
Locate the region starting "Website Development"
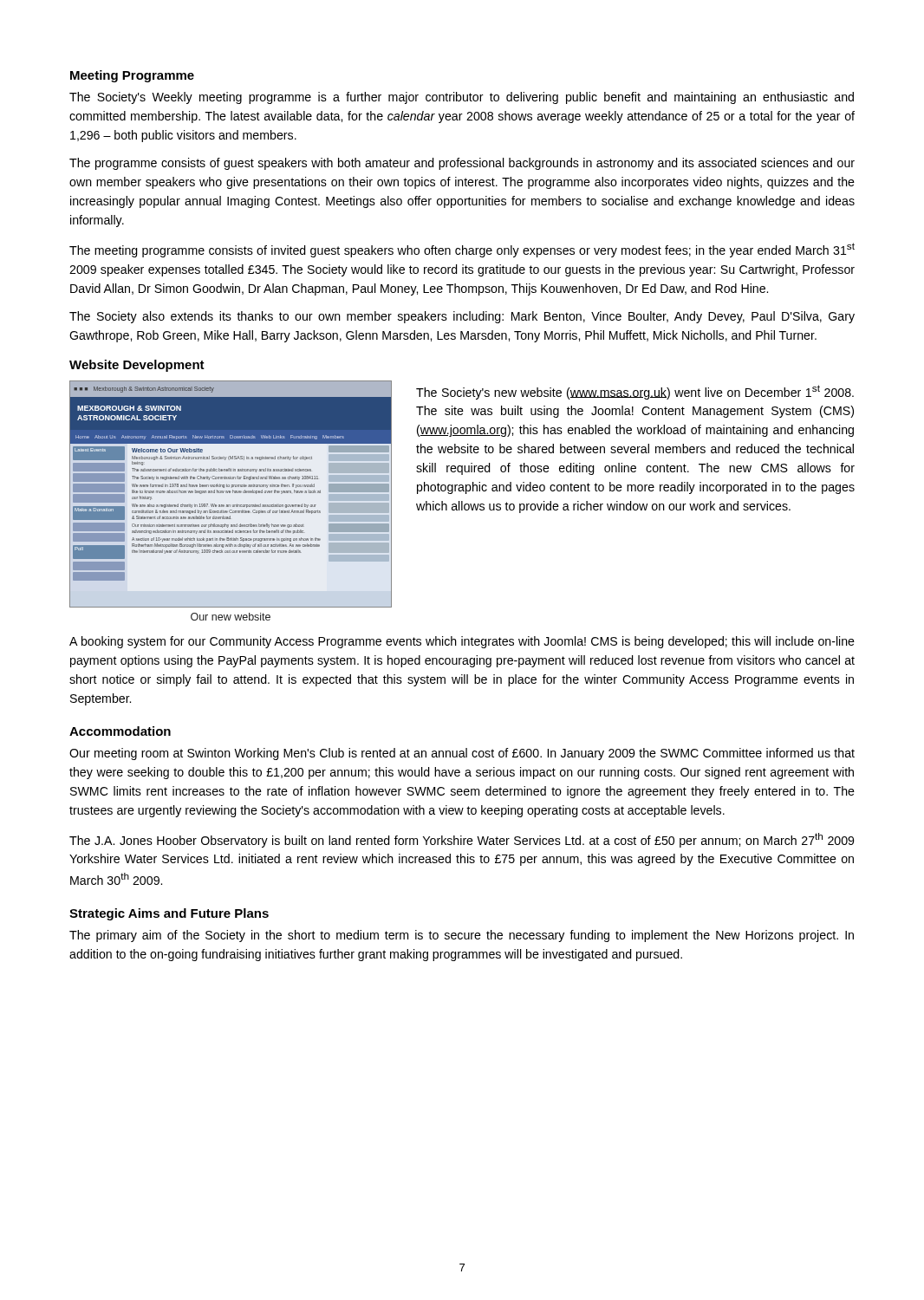click(137, 364)
